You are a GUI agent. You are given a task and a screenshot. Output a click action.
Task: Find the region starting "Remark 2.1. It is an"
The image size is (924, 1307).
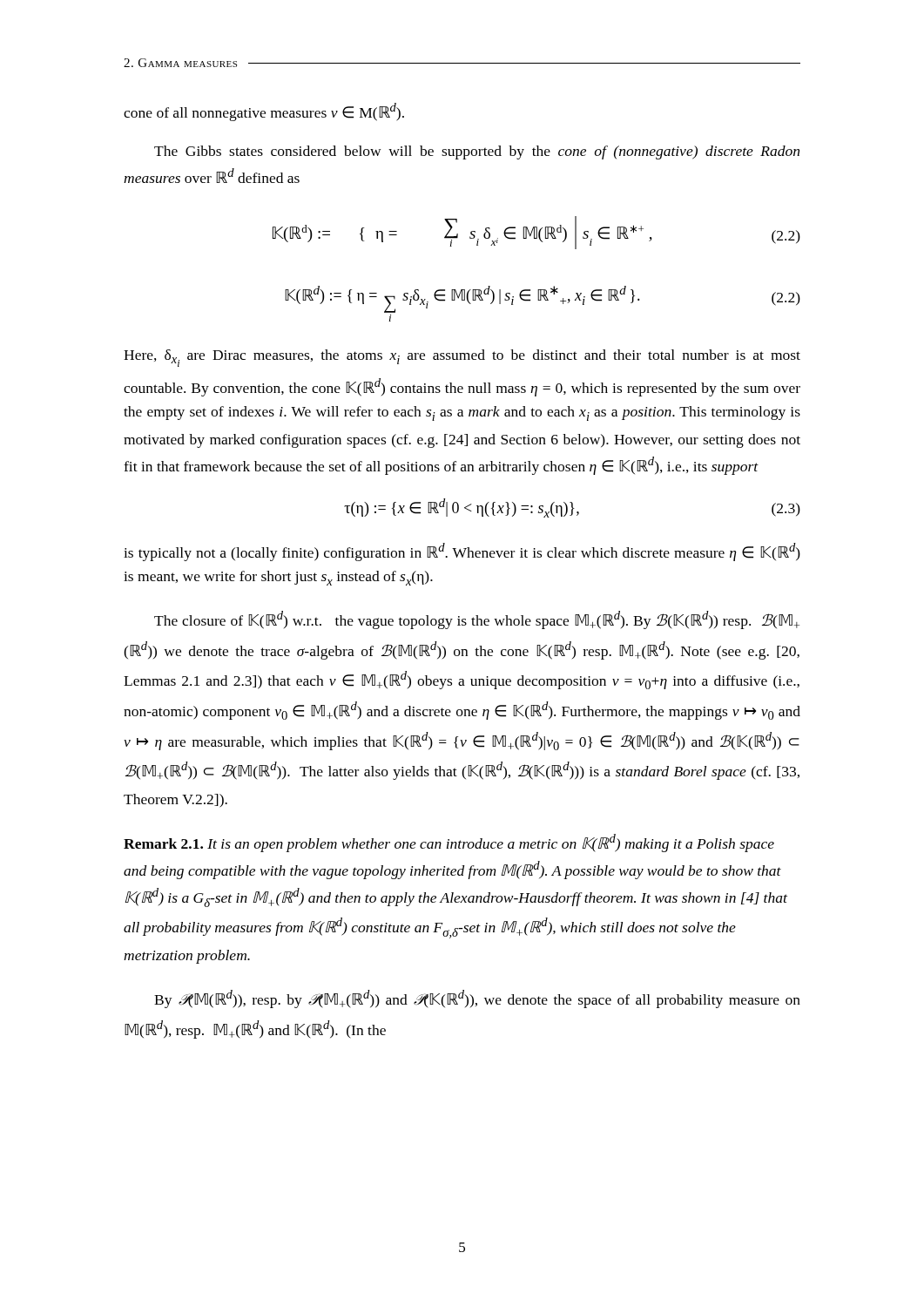455,897
